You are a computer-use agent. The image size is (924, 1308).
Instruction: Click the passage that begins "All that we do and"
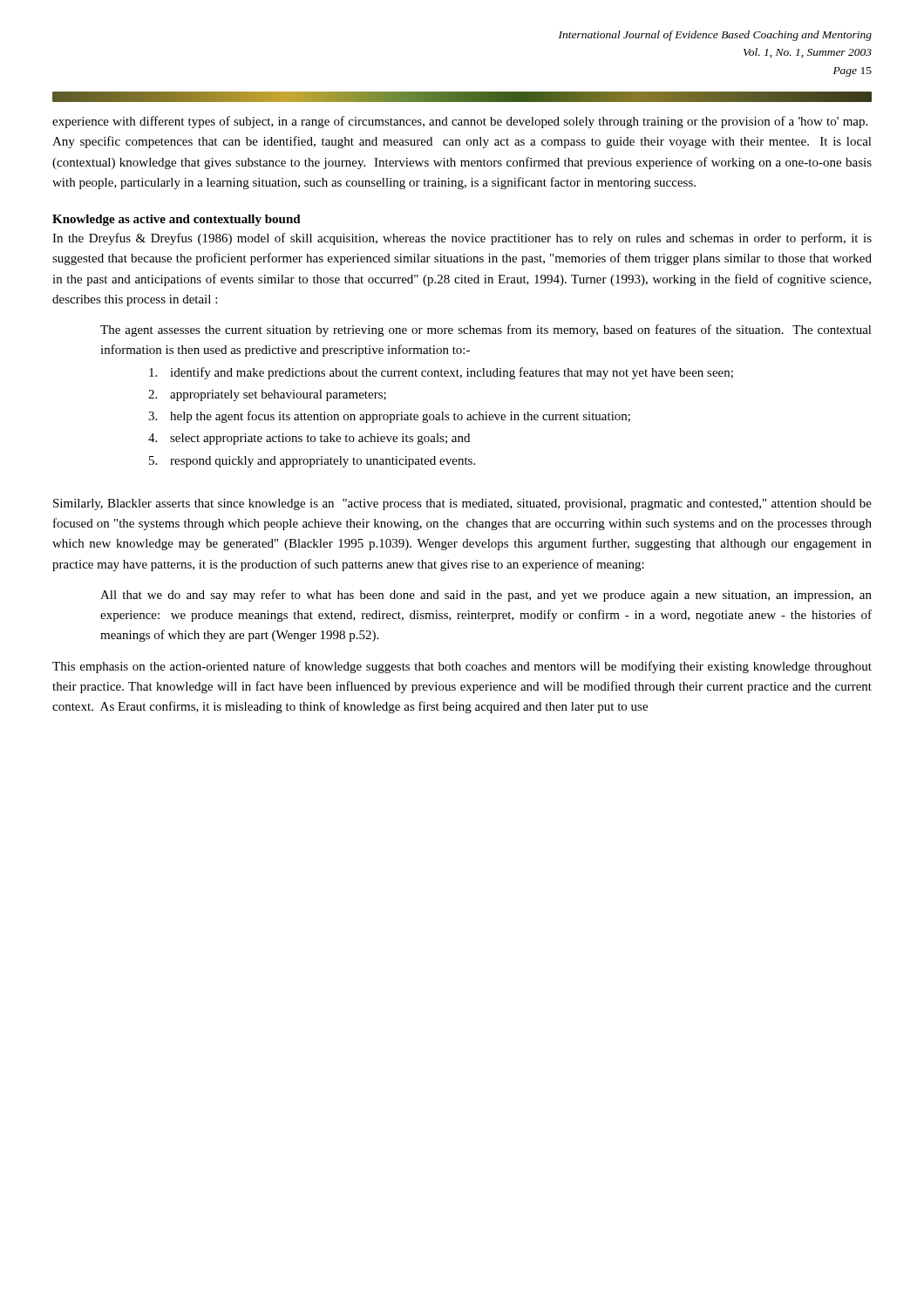click(486, 615)
